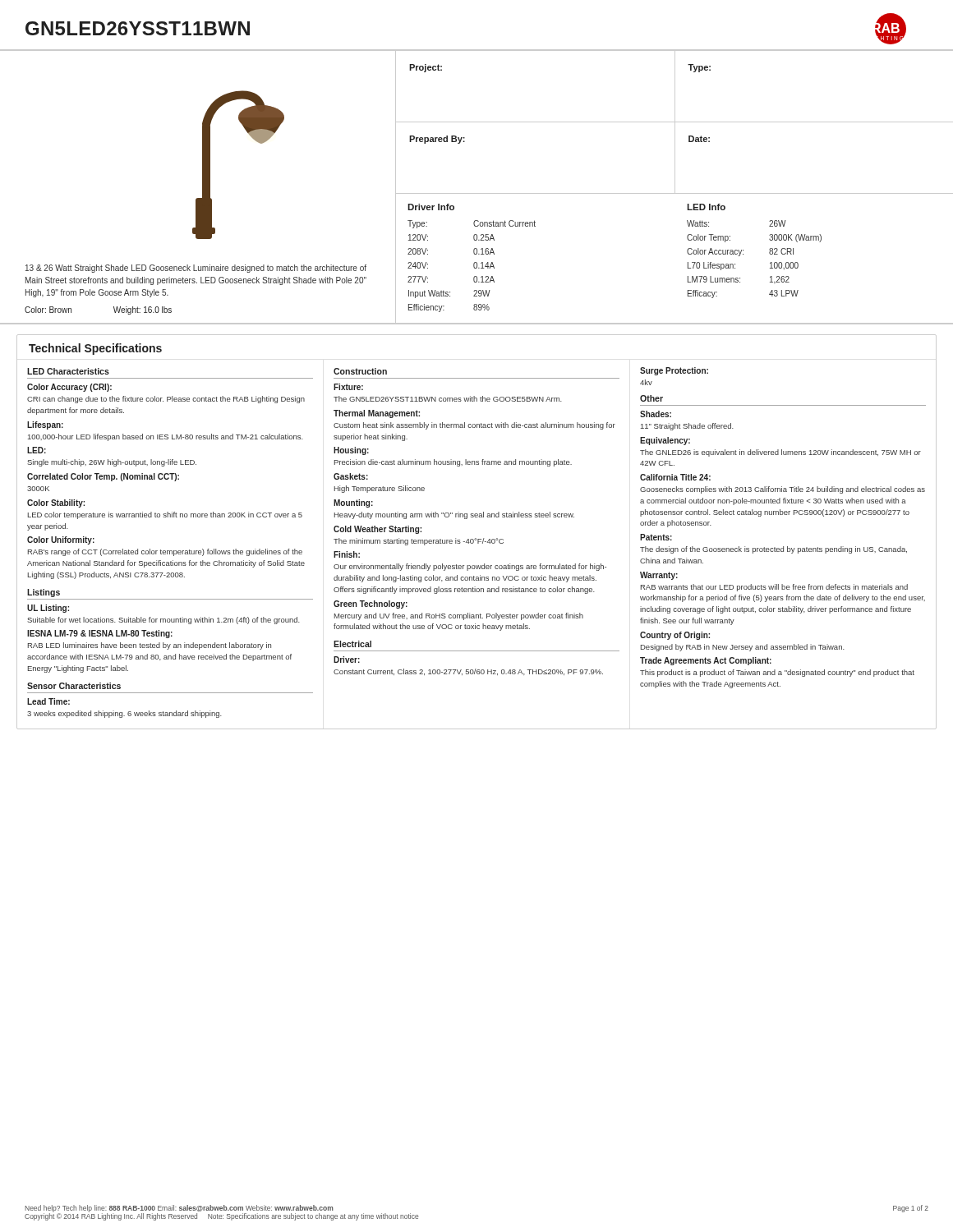Click the passage that begins "Constant Current, Class 2, 100-277V, 50/60 Hz, 0.48"
Image resolution: width=953 pixels, height=1232 pixels.
click(469, 672)
